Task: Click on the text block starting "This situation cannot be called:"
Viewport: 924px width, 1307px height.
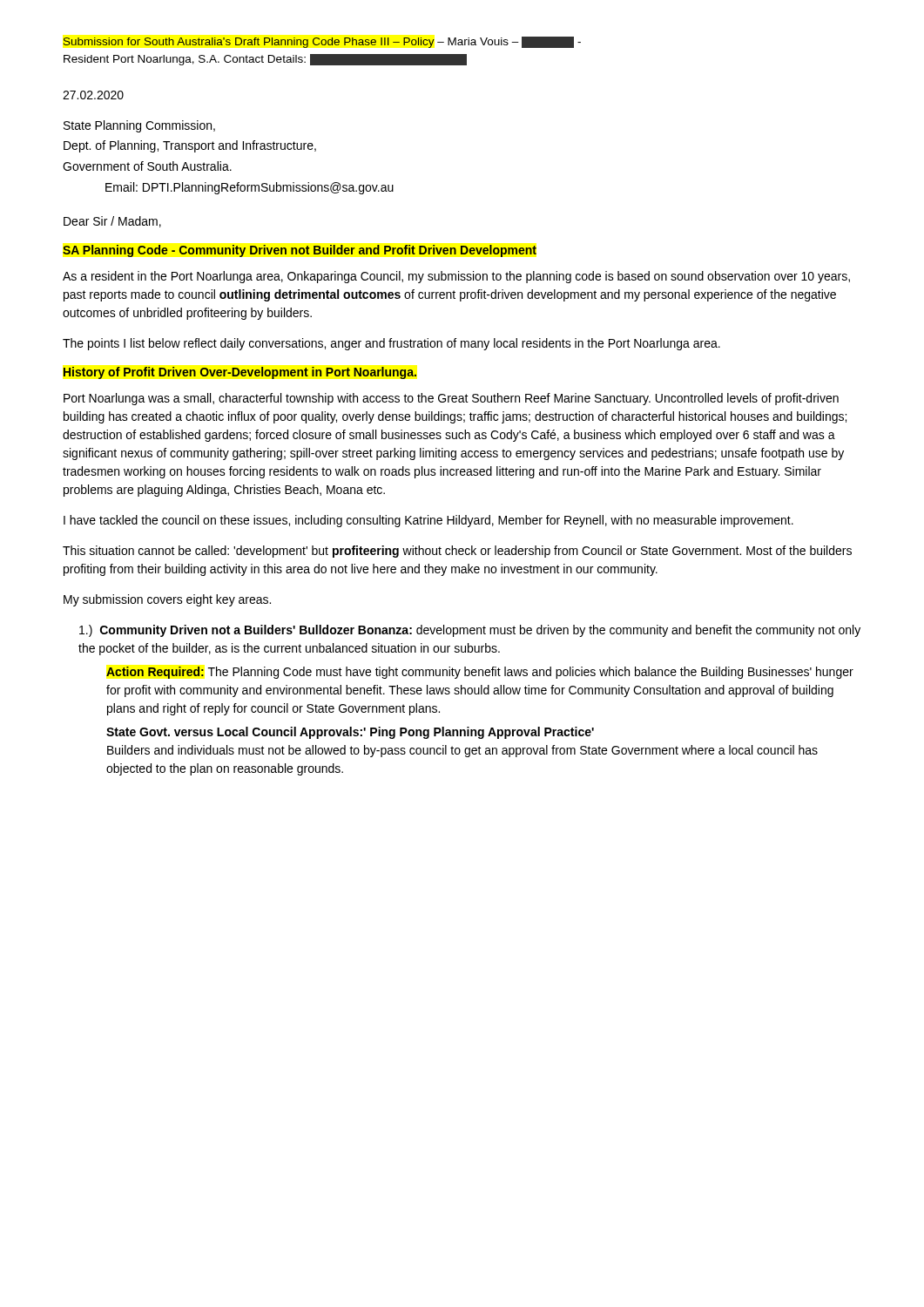Action: click(462, 560)
